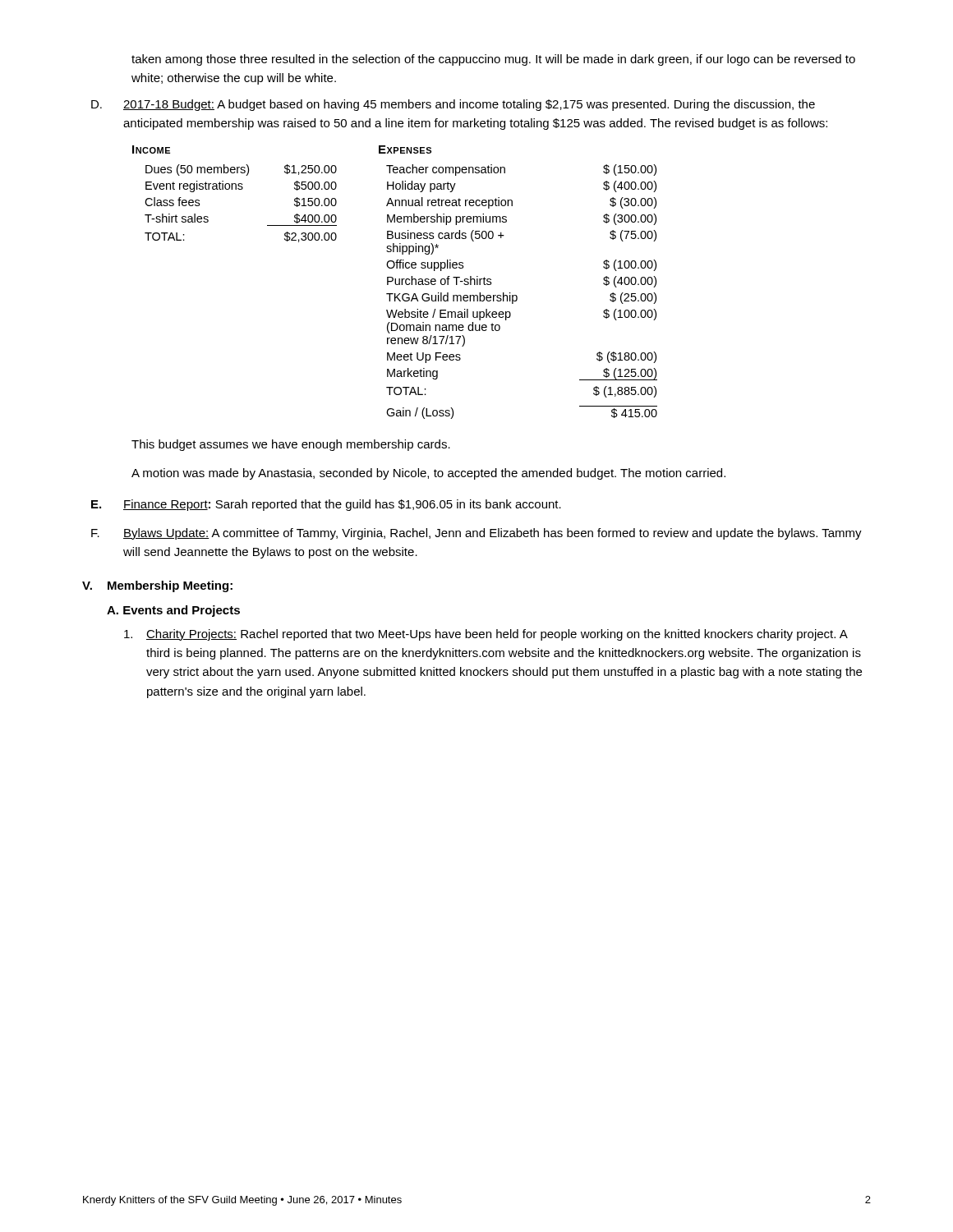The width and height of the screenshot is (953, 1232).
Task: Find the section header that reads "A. Events and Projects"
Action: point(174,609)
